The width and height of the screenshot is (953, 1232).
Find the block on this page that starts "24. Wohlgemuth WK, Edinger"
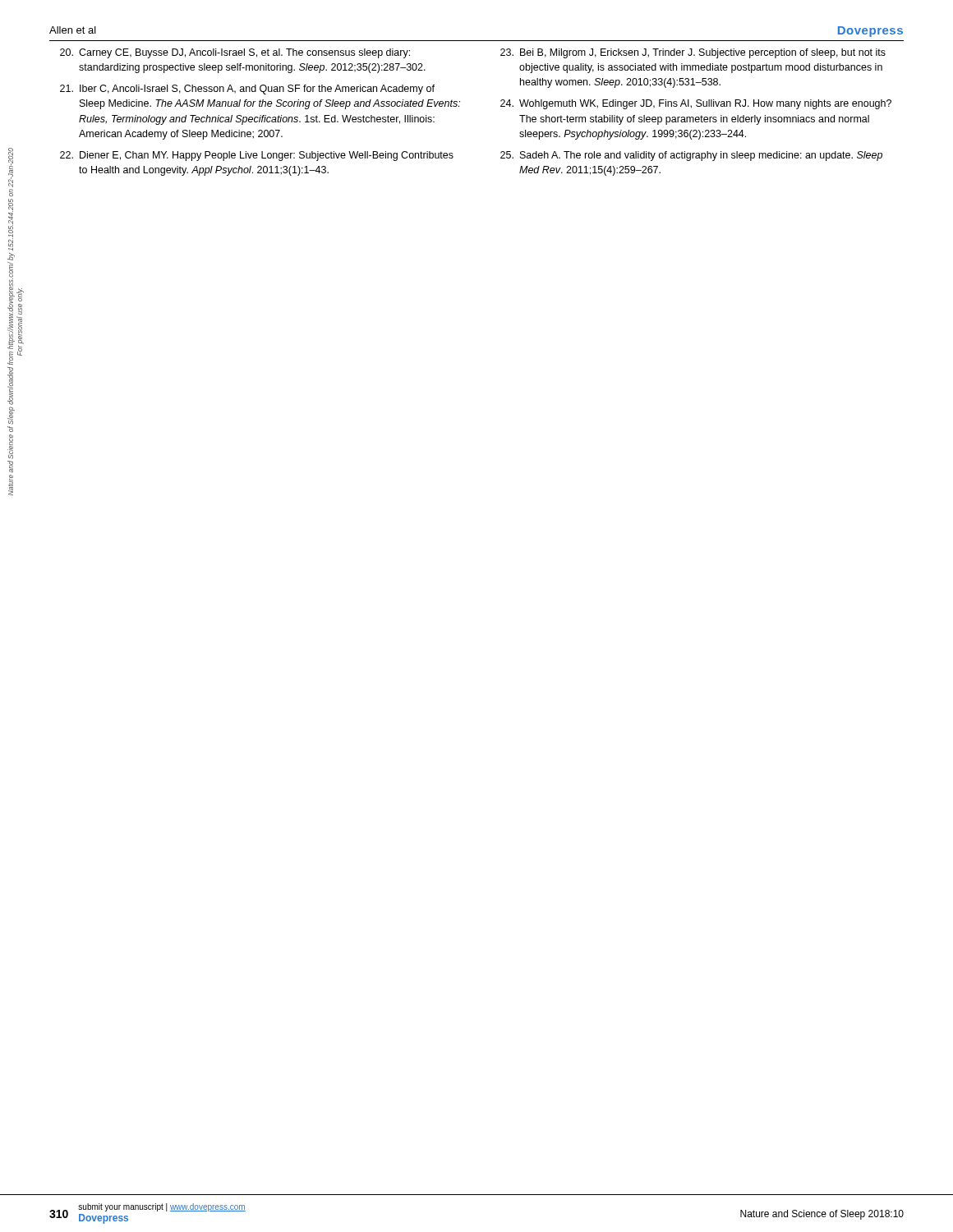697,119
